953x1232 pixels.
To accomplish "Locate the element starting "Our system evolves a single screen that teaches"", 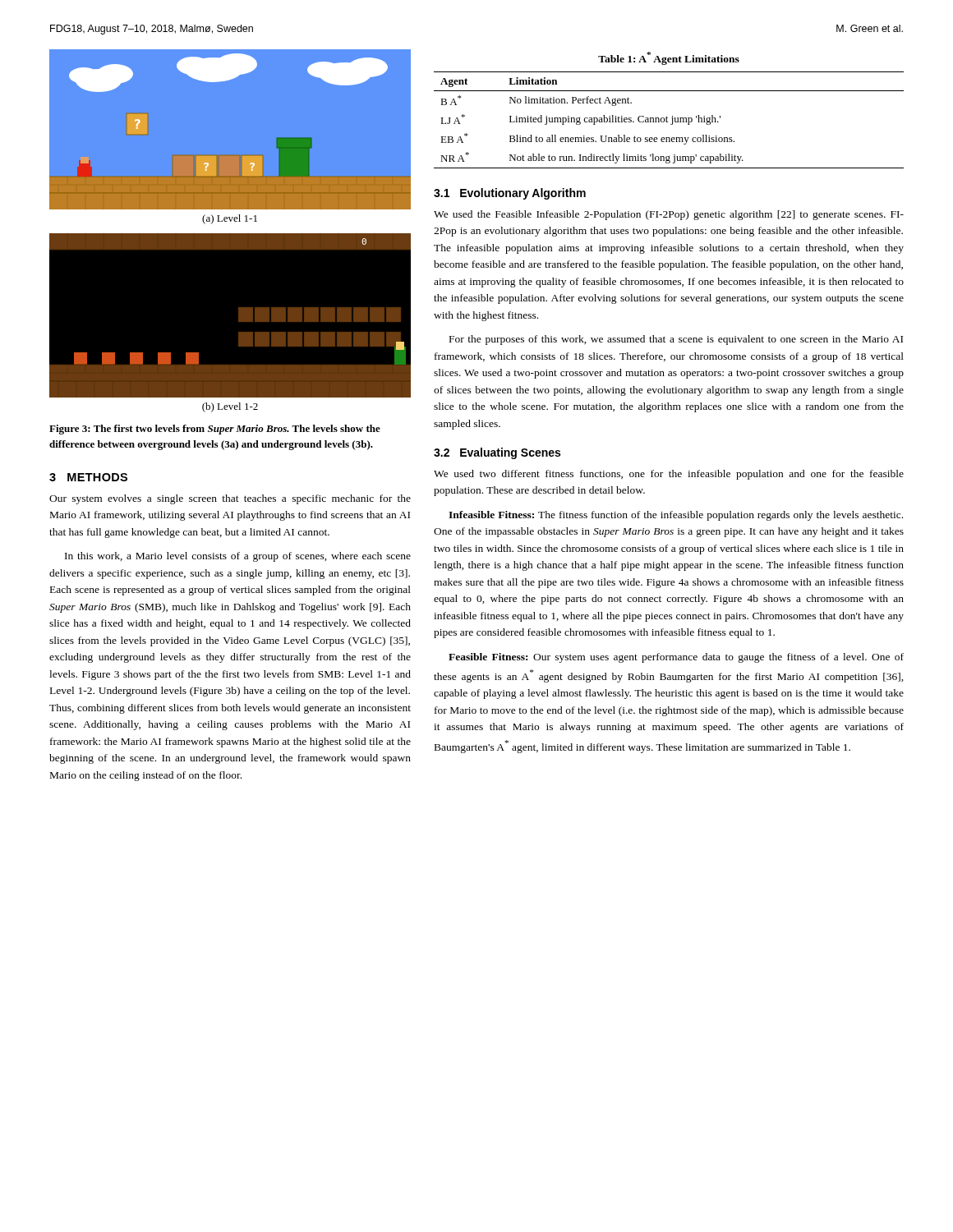I will point(230,637).
